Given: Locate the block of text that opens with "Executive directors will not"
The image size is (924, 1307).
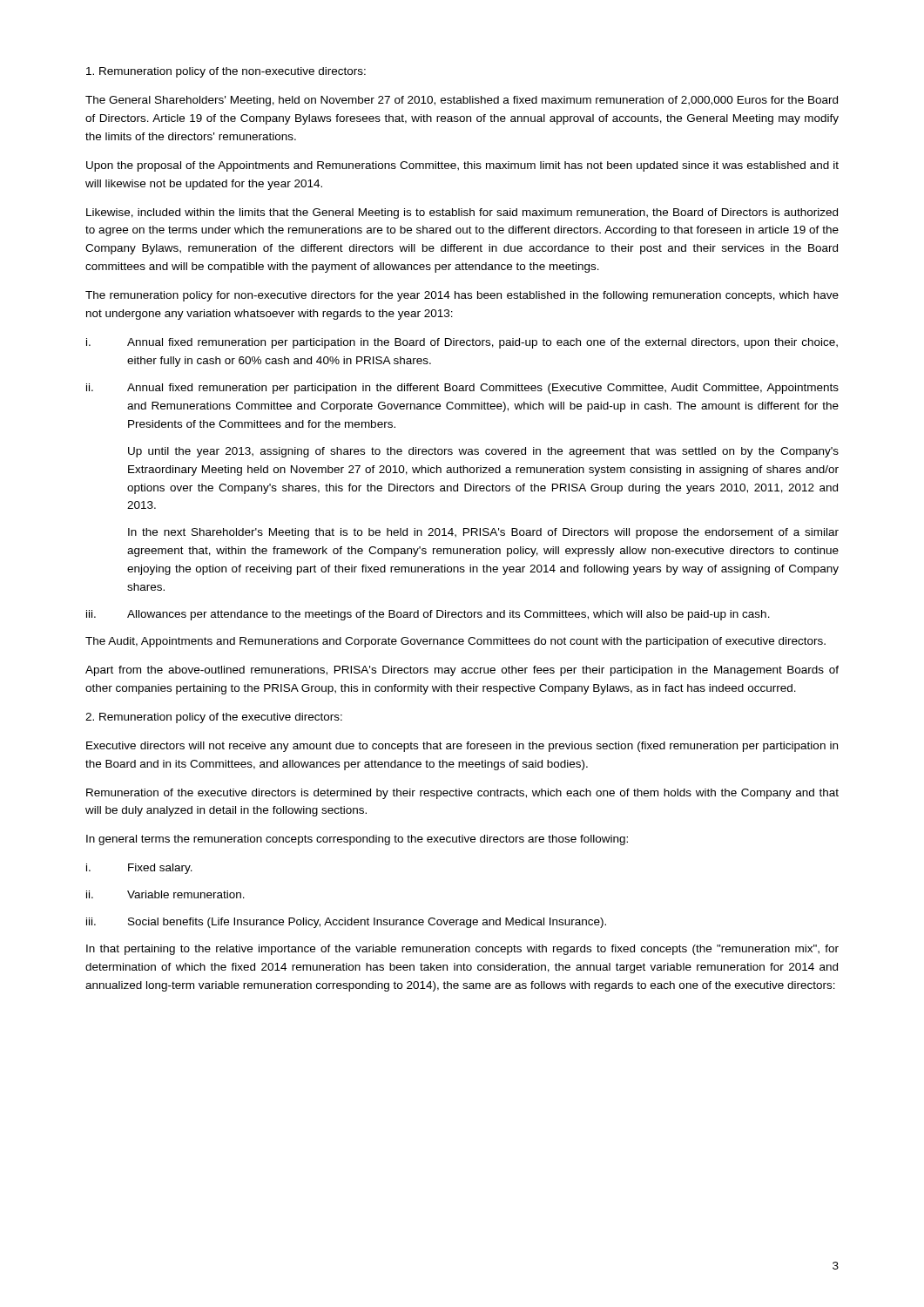Looking at the screenshot, I should tap(462, 755).
